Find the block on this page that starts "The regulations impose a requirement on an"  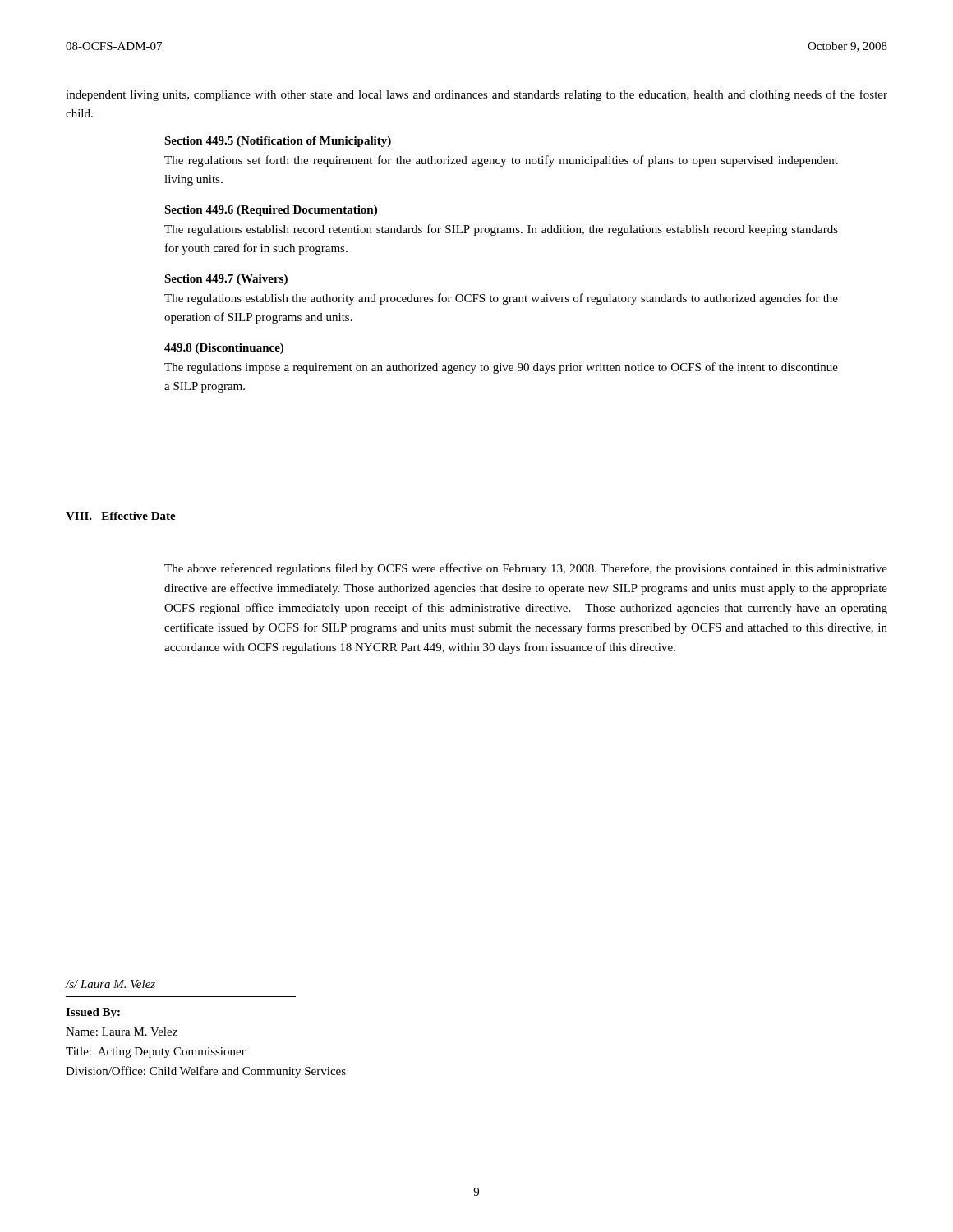501,376
